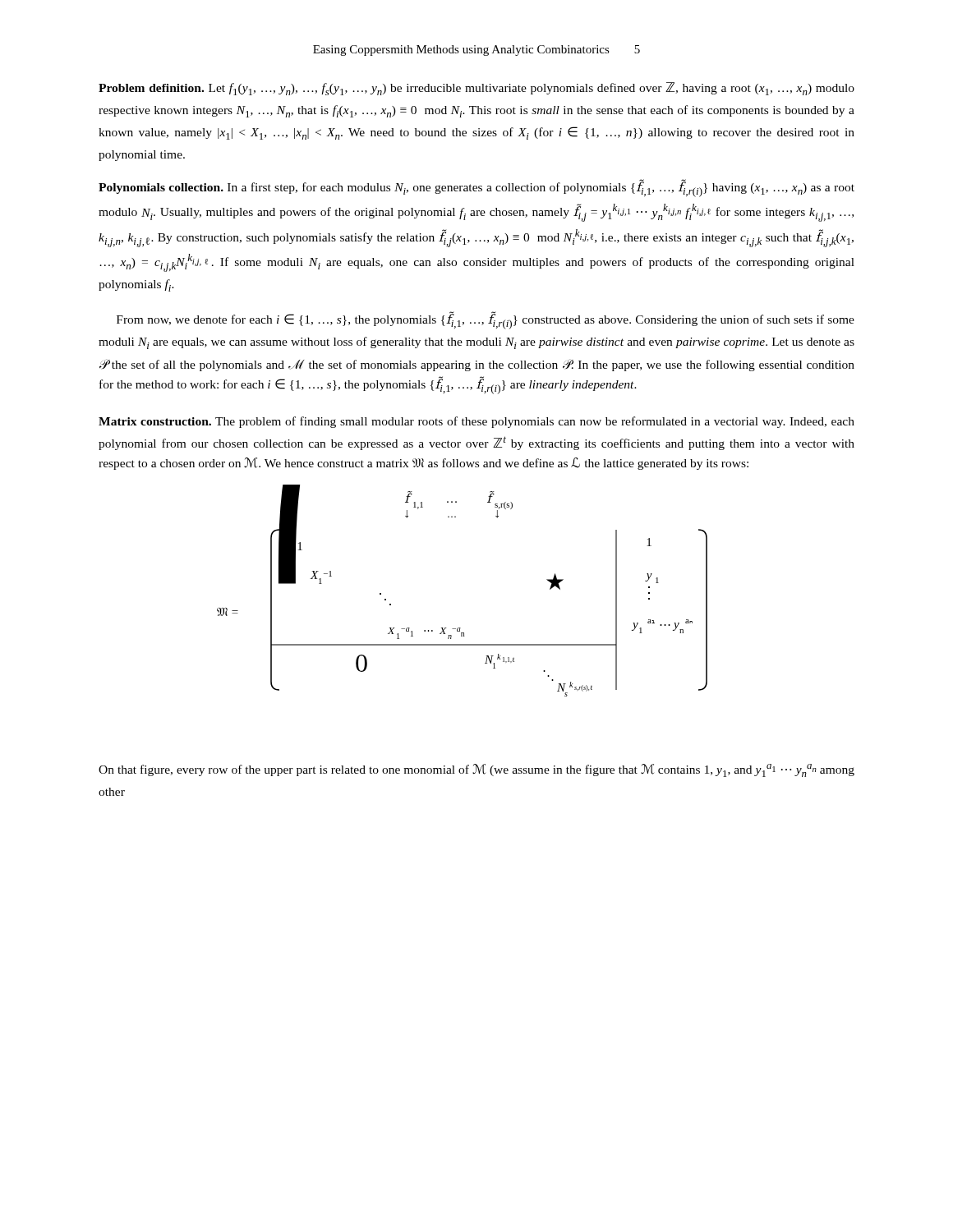Find the region starting "Polynomials collection. In a first"
The height and width of the screenshot is (1232, 953).
click(x=476, y=237)
